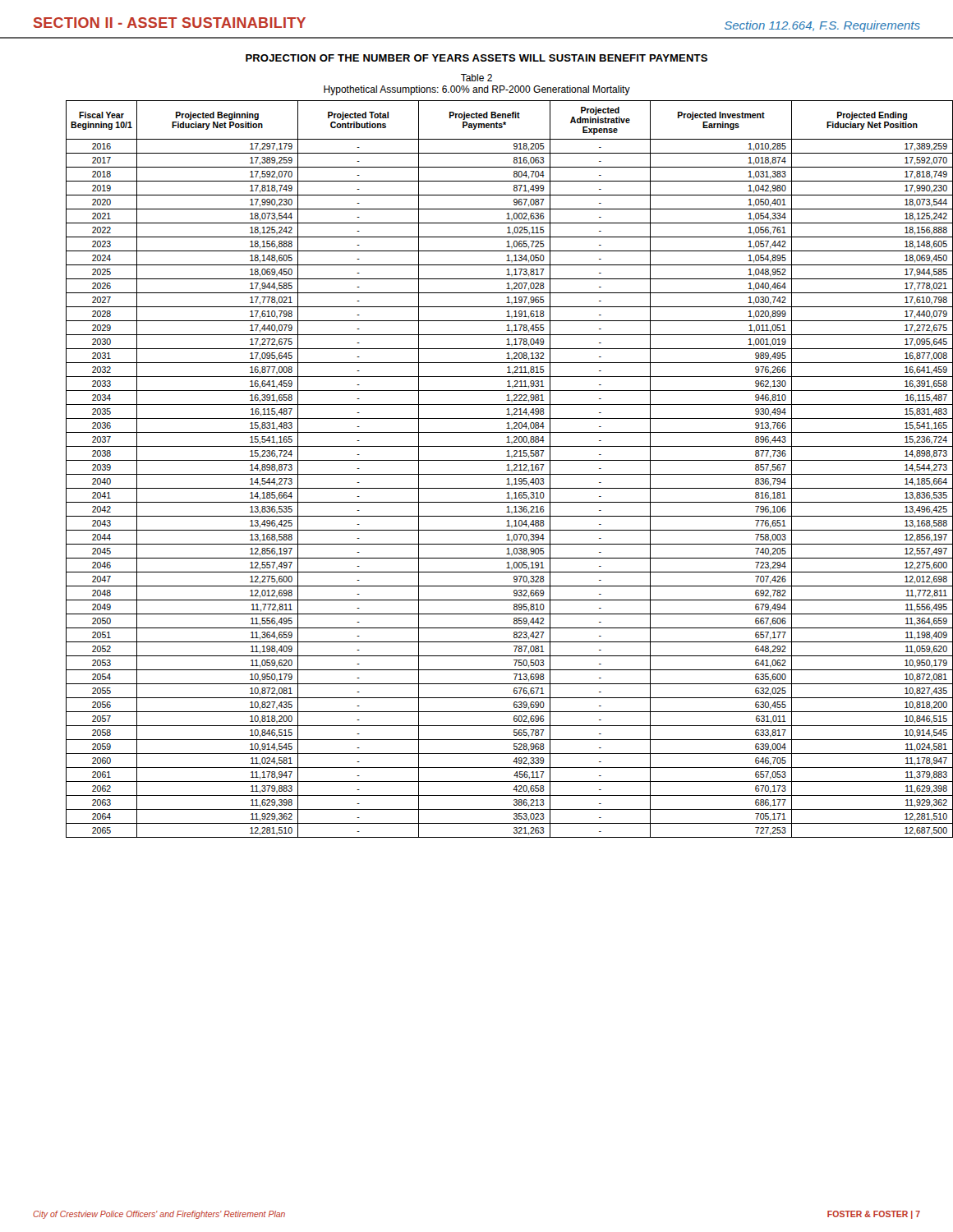Image resolution: width=953 pixels, height=1232 pixels.
Task: Click the caption that begins "Table 2 Hypothetical Assumptions:"
Action: click(476, 84)
